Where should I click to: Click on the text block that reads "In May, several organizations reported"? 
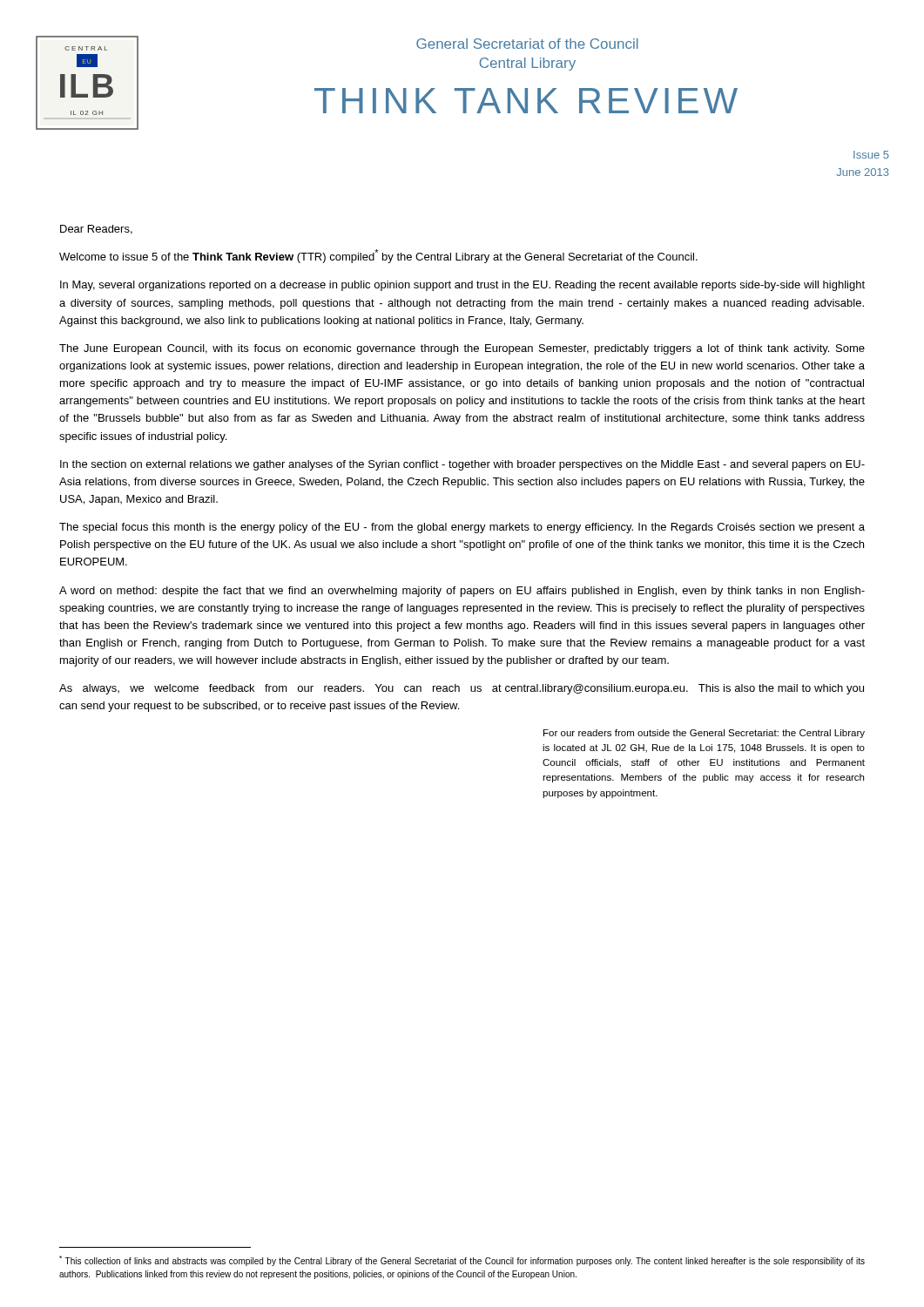[462, 302]
